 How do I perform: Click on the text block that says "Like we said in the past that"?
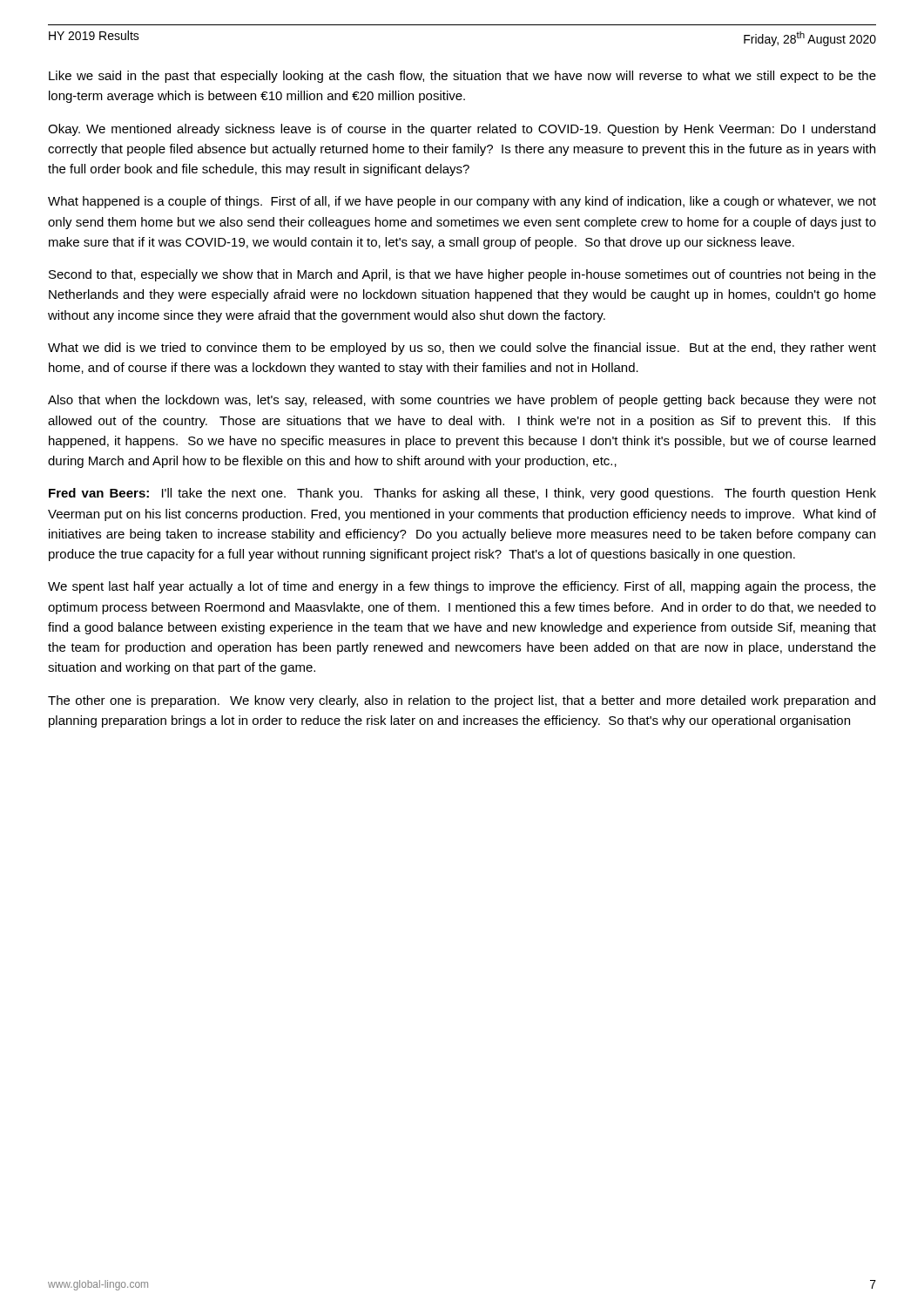[x=462, y=85]
